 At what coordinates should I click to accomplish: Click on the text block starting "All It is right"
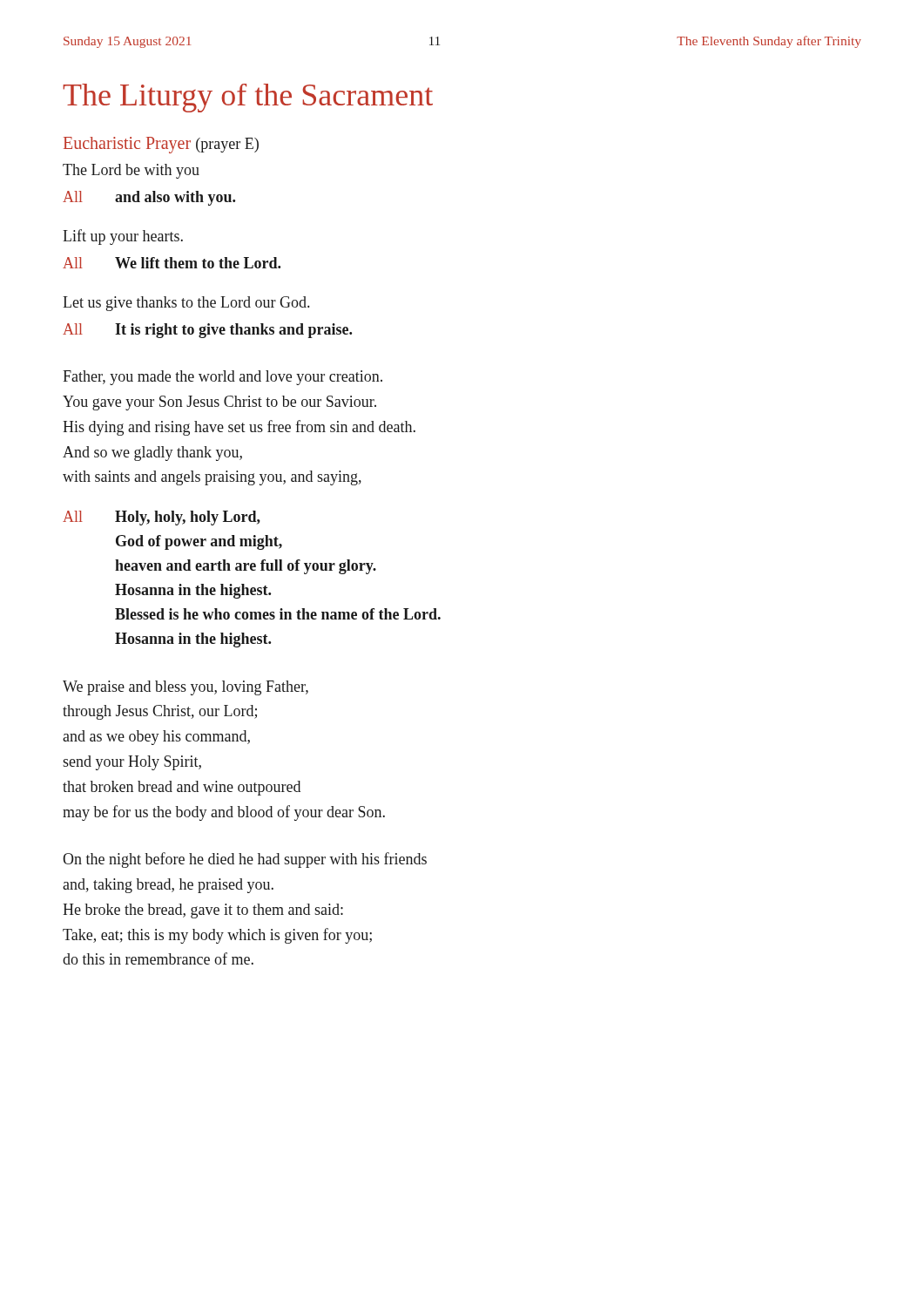(208, 330)
